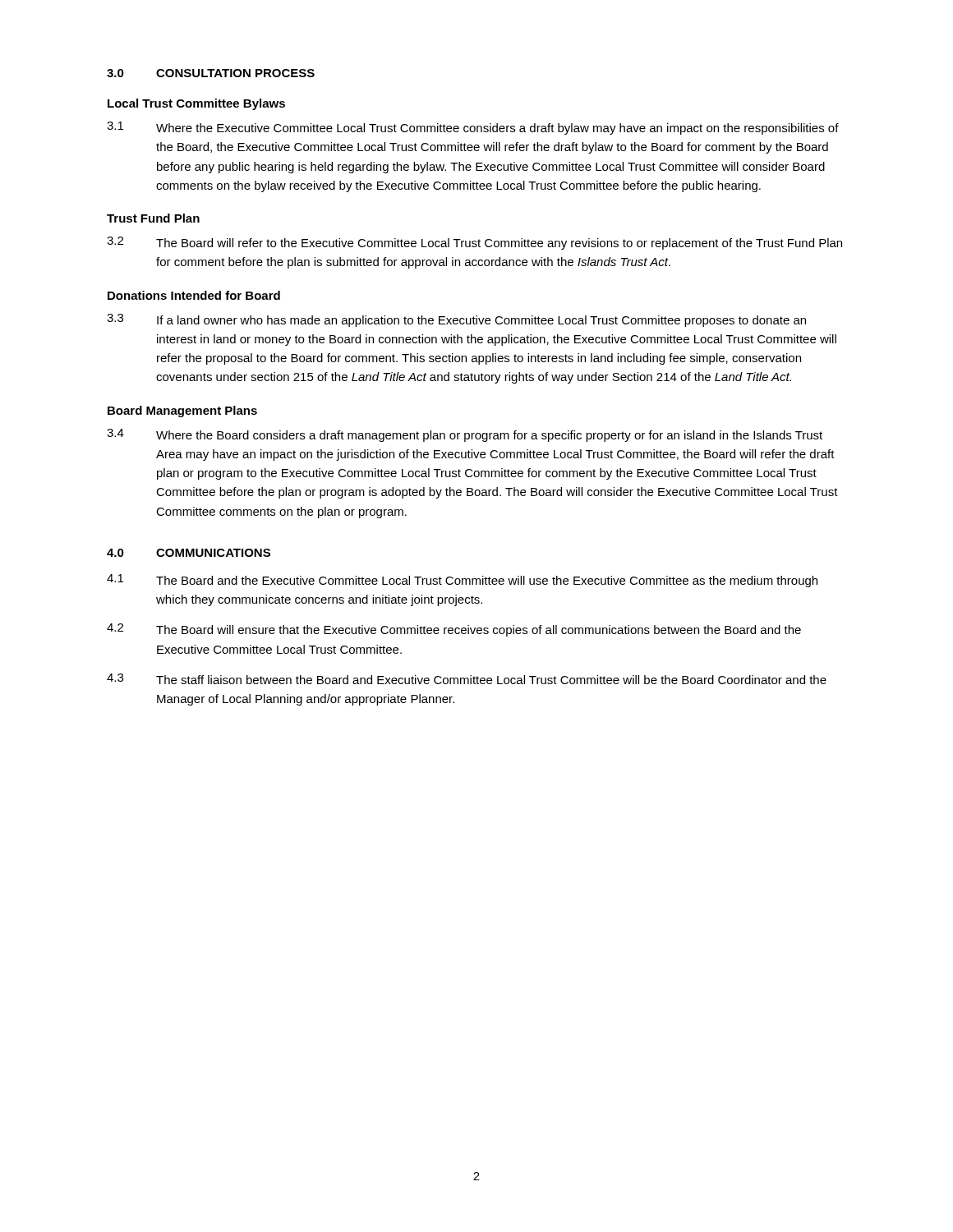The height and width of the screenshot is (1232, 953).
Task: Click on the passage starting "Trust Fund Plan"
Action: (x=153, y=218)
